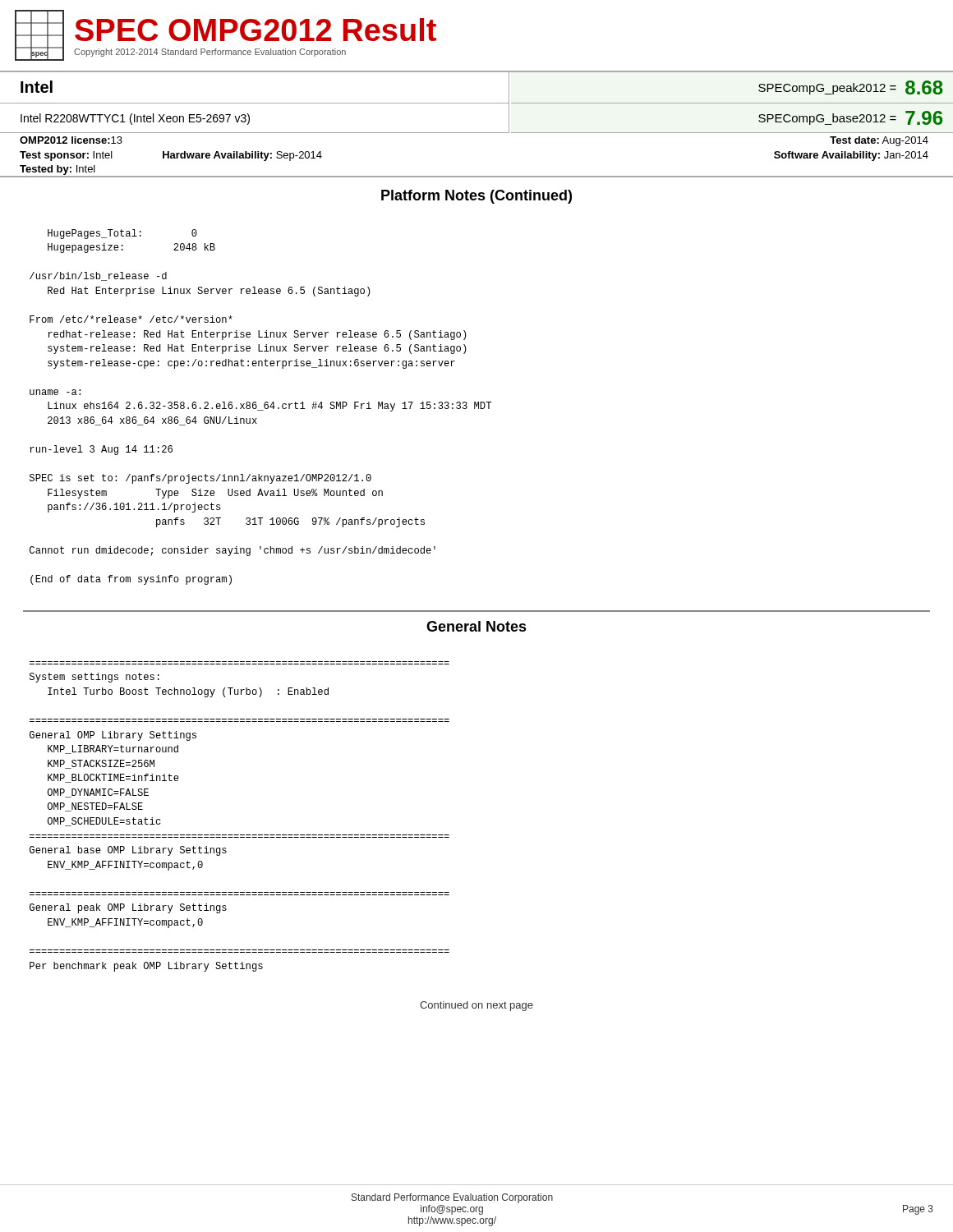Point to the block starting "Intel R2208WTTYC1 (Intel Xeon E5-2697"
This screenshot has height=1232, width=953.
(x=135, y=118)
